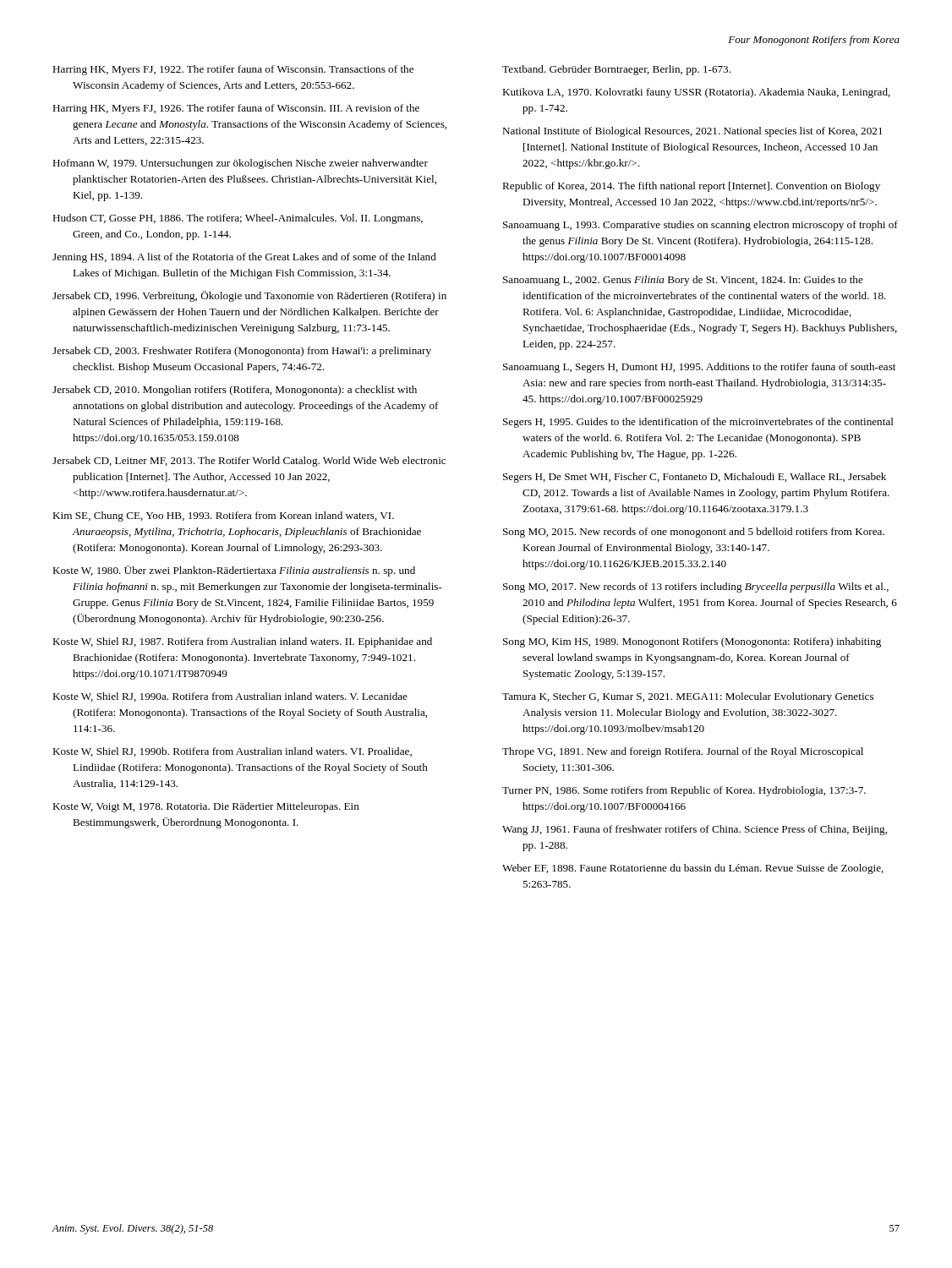952x1268 pixels.
Task: Click on the list item with the text "Weber EF, 1898. Faune Rotatorienne du bassin"
Action: 693,876
